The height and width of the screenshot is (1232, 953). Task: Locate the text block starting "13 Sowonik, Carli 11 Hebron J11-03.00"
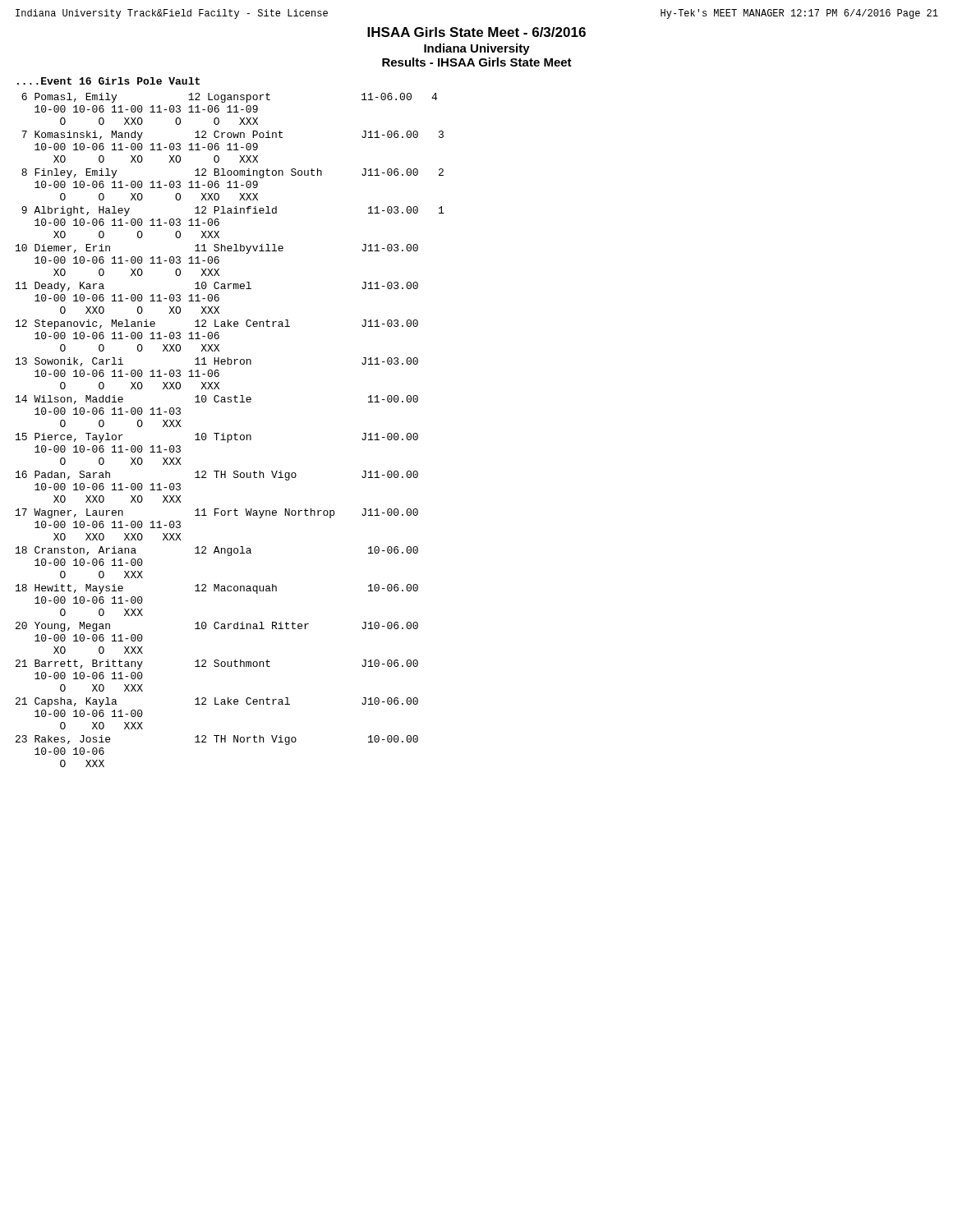point(217,362)
